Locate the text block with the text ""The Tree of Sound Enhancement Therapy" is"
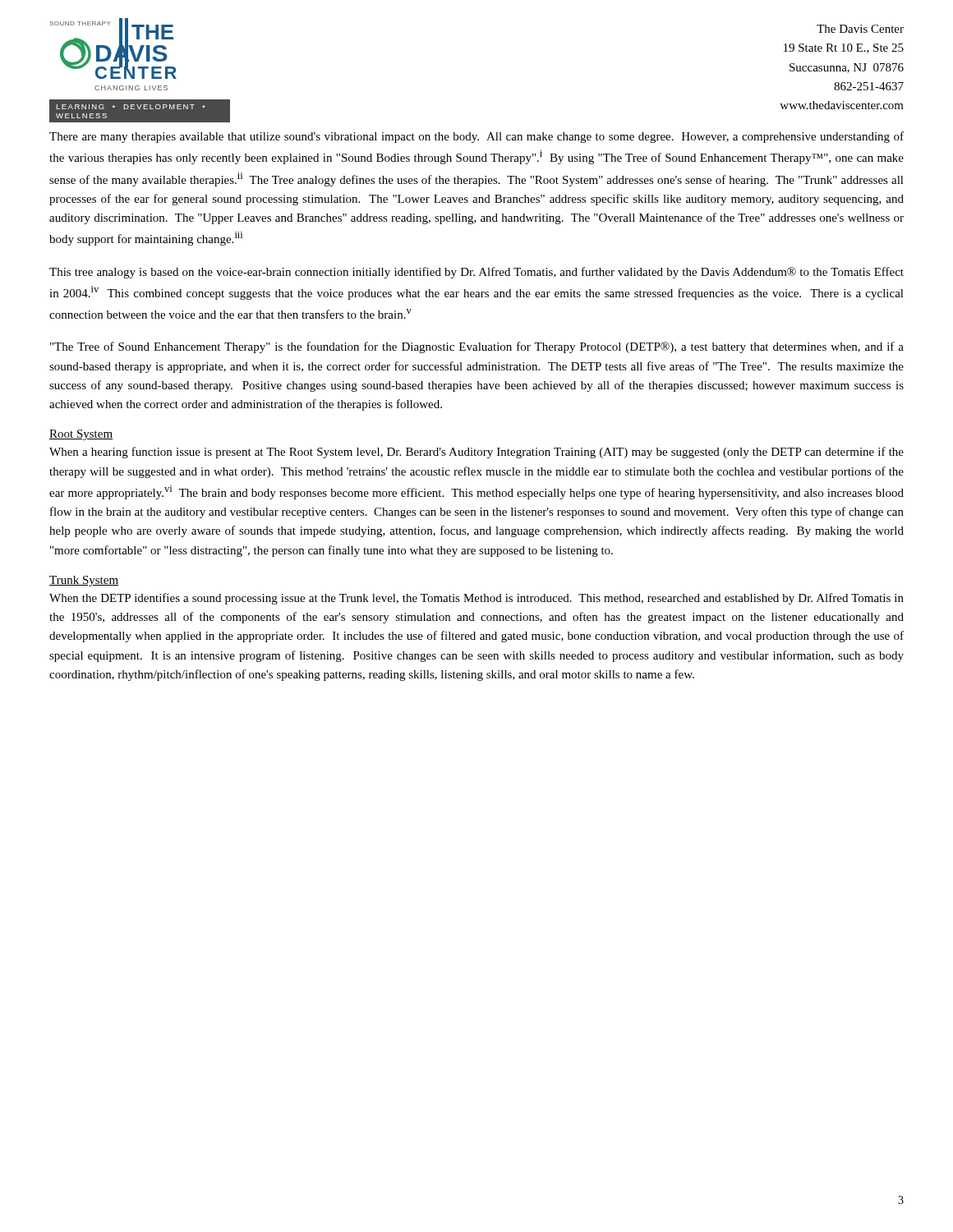953x1232 pixels. click(476, 375)
